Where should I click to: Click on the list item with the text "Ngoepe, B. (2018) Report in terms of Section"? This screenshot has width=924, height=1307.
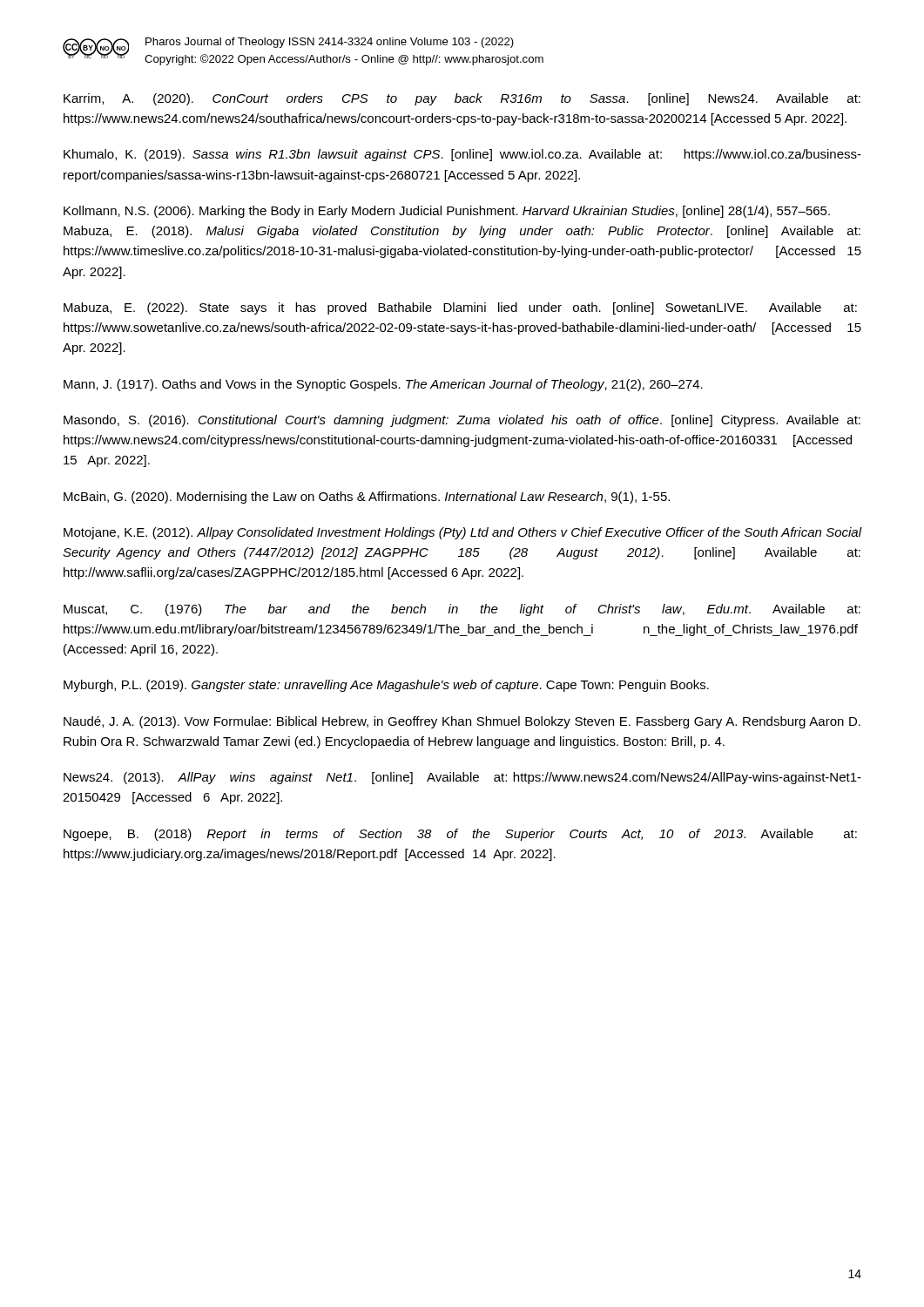(x=462, y=843)
